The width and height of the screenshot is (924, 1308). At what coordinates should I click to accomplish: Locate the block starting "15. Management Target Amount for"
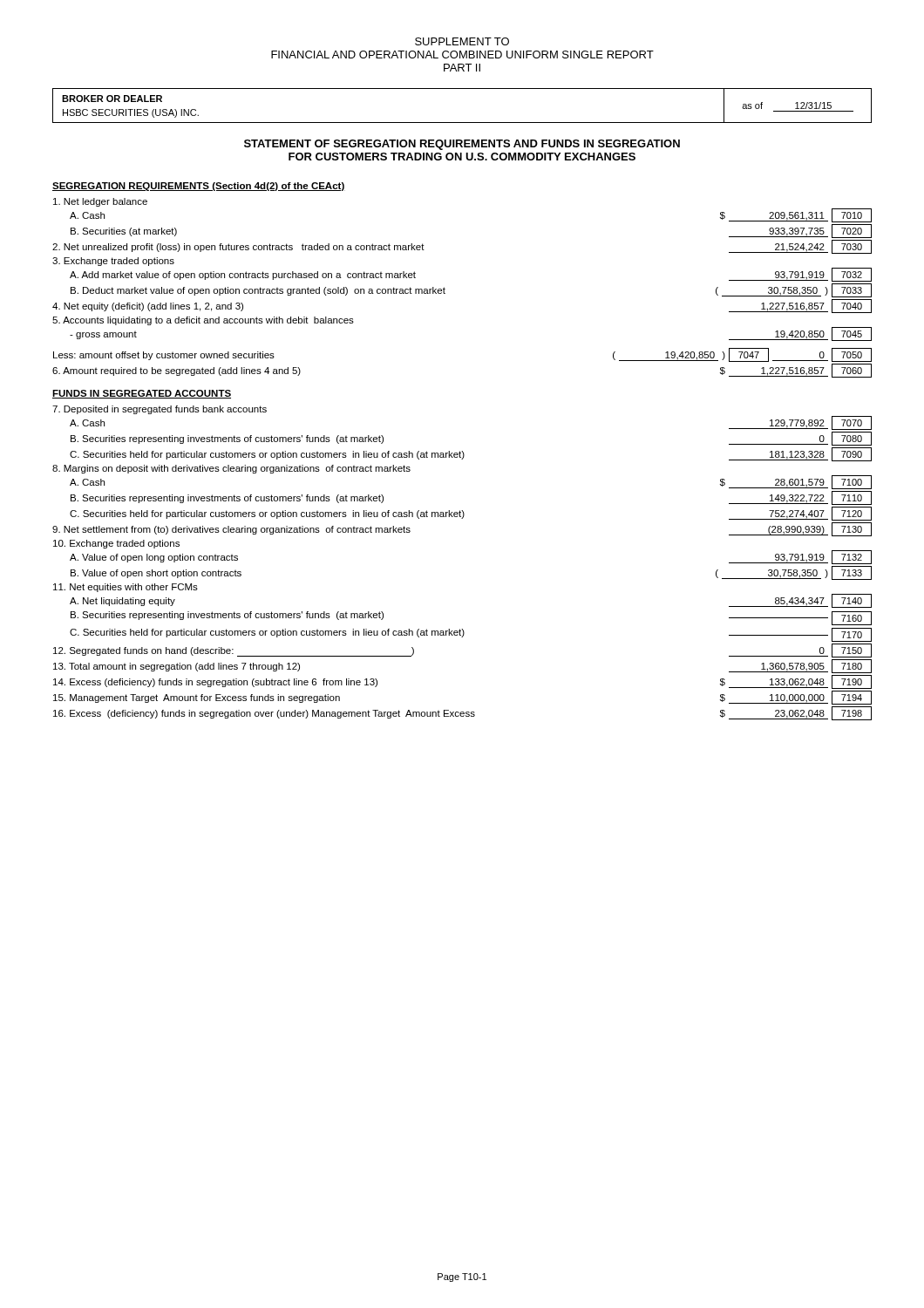[x=190, y=697]
